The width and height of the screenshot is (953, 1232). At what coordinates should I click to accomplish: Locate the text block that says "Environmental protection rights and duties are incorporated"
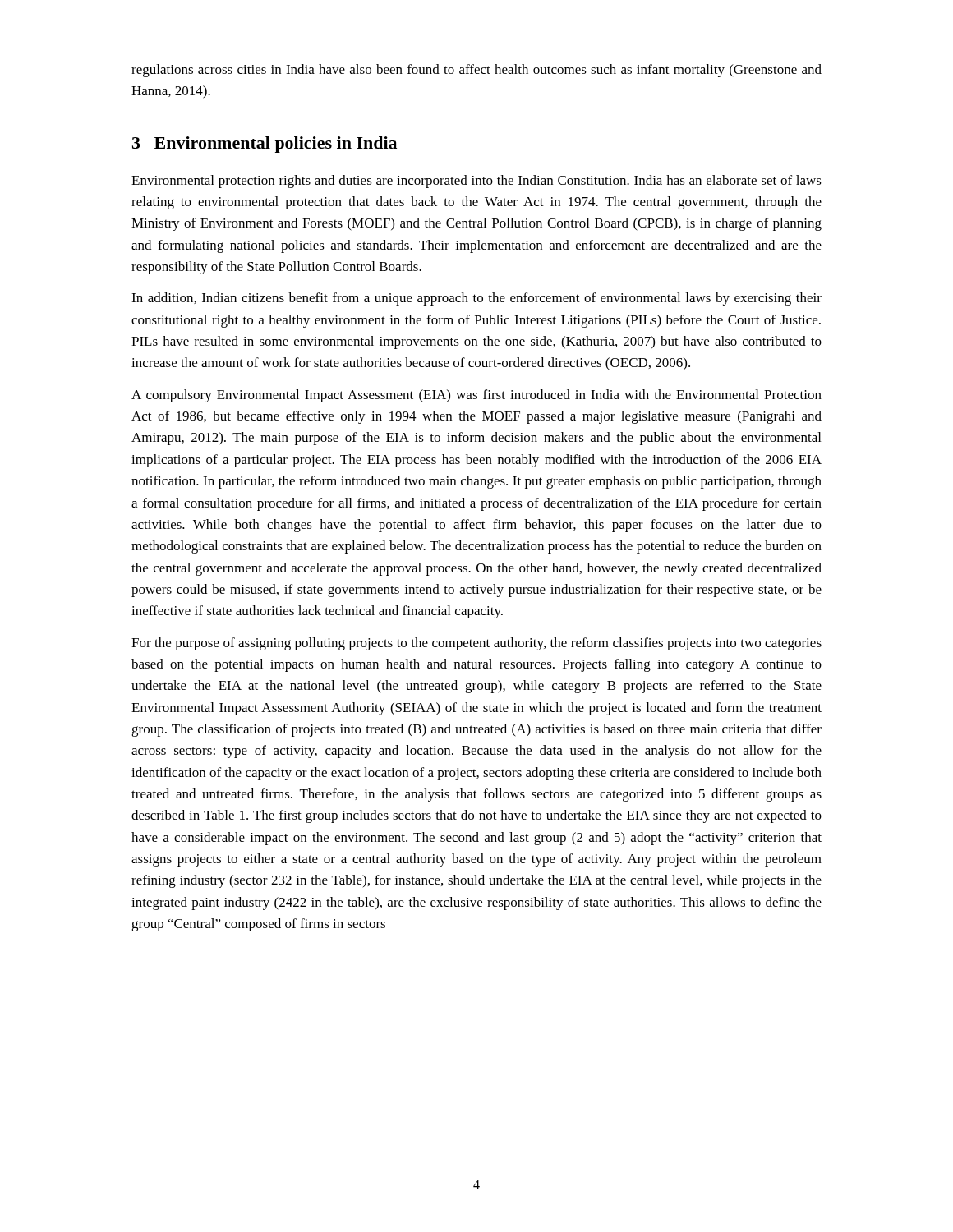[x=476, y=223]
